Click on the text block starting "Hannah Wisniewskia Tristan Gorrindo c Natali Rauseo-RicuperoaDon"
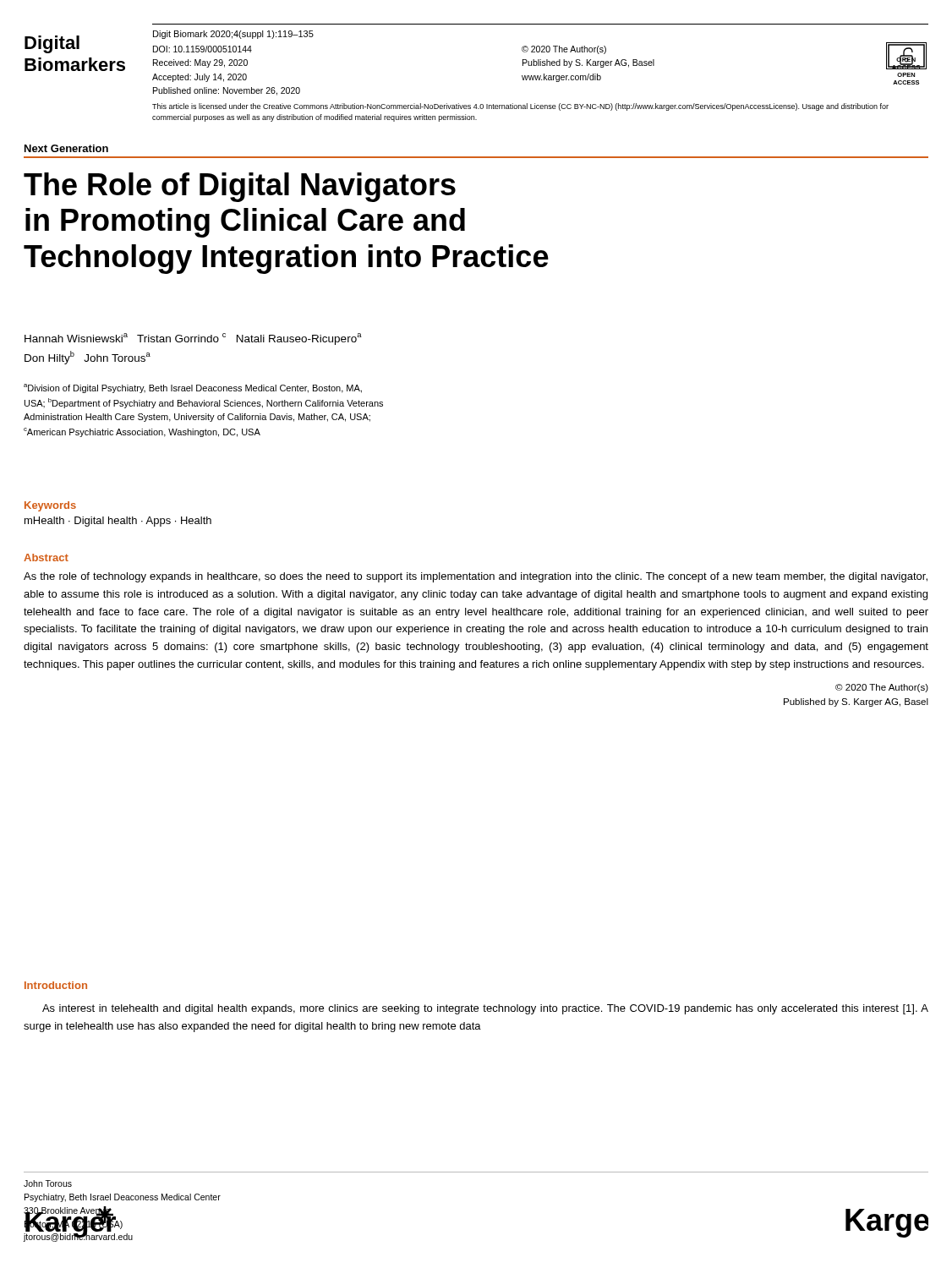Screen dimensions: 1268x952 193,339
